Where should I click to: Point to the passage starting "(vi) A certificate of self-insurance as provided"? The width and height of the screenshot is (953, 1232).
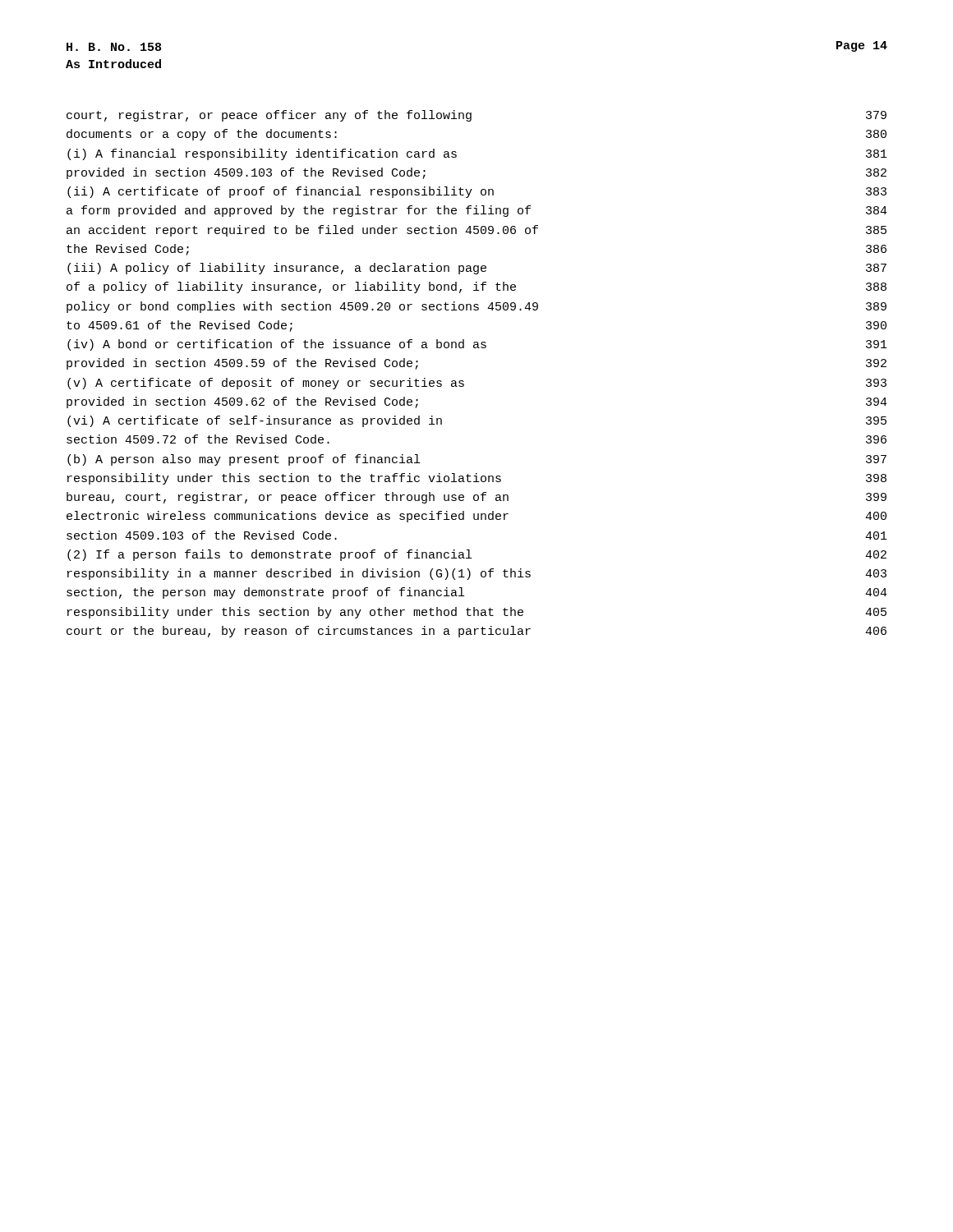254,421
